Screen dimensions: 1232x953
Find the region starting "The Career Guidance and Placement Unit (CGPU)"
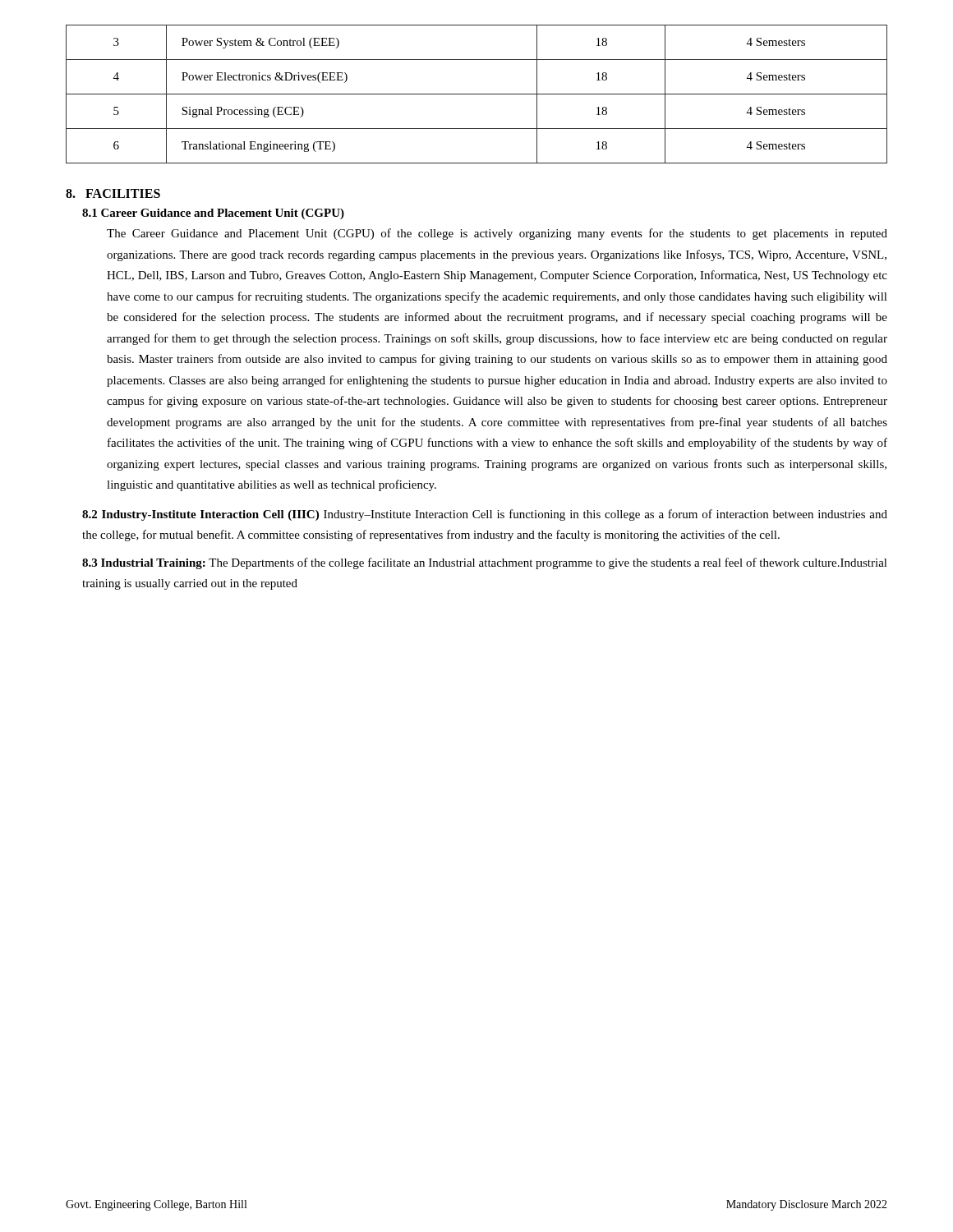[x=497, y=359]
